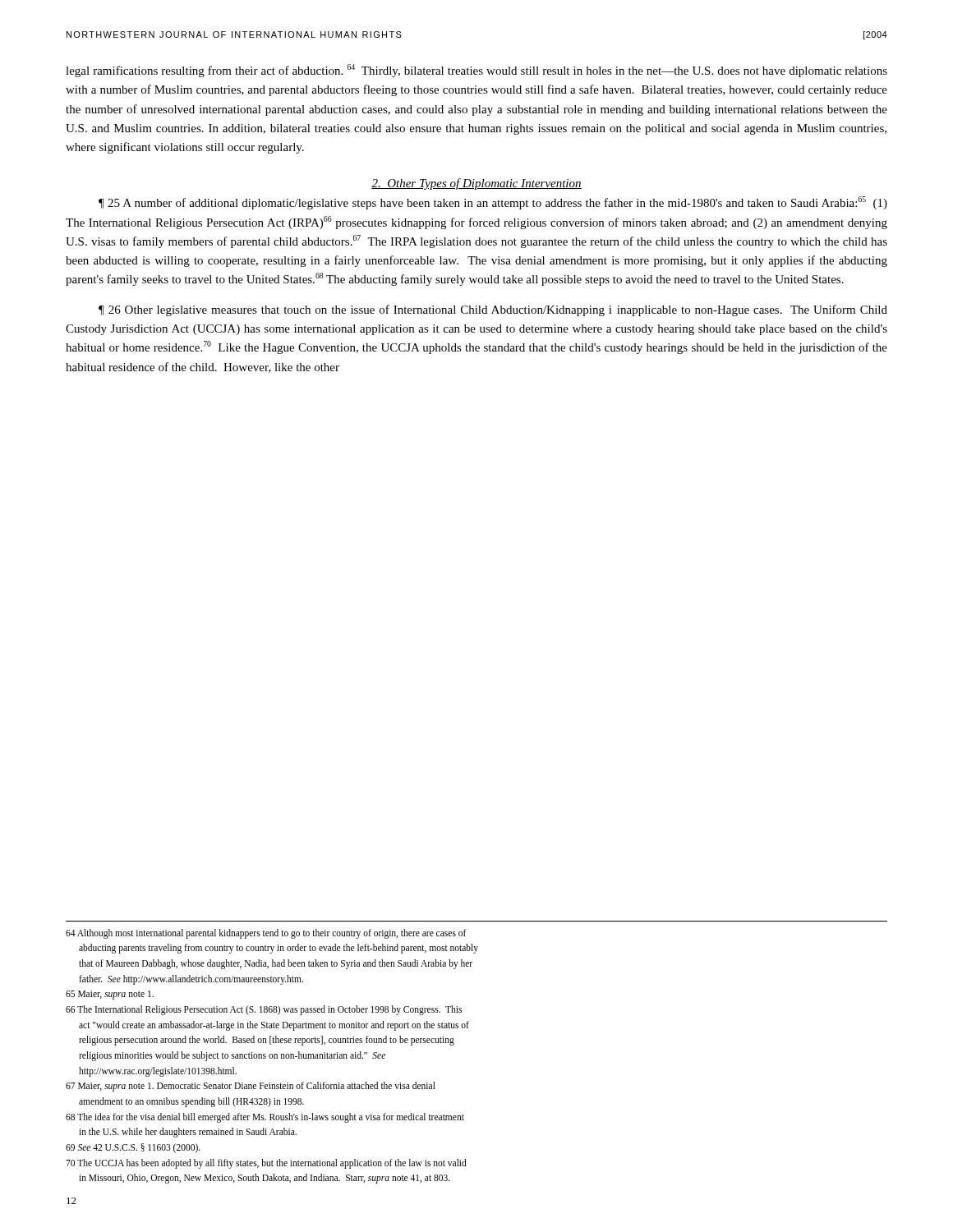Image resolution: width=953 pixels, height=1232 pixels.
Task: Find the block on this page that starts "68 The idea for the visa denial"
Action: click(265, 1117)
